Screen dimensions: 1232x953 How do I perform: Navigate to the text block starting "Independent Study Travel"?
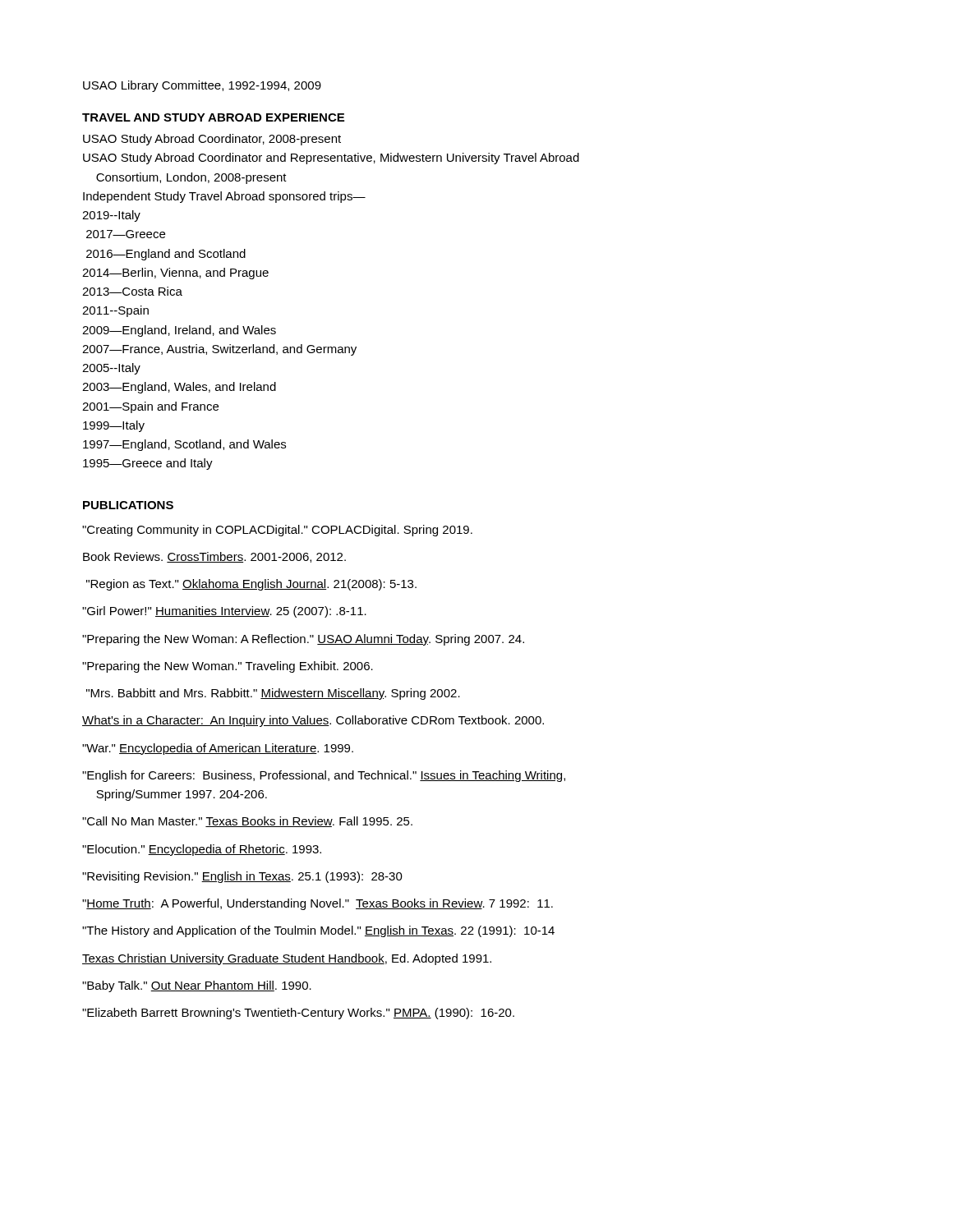224,197
